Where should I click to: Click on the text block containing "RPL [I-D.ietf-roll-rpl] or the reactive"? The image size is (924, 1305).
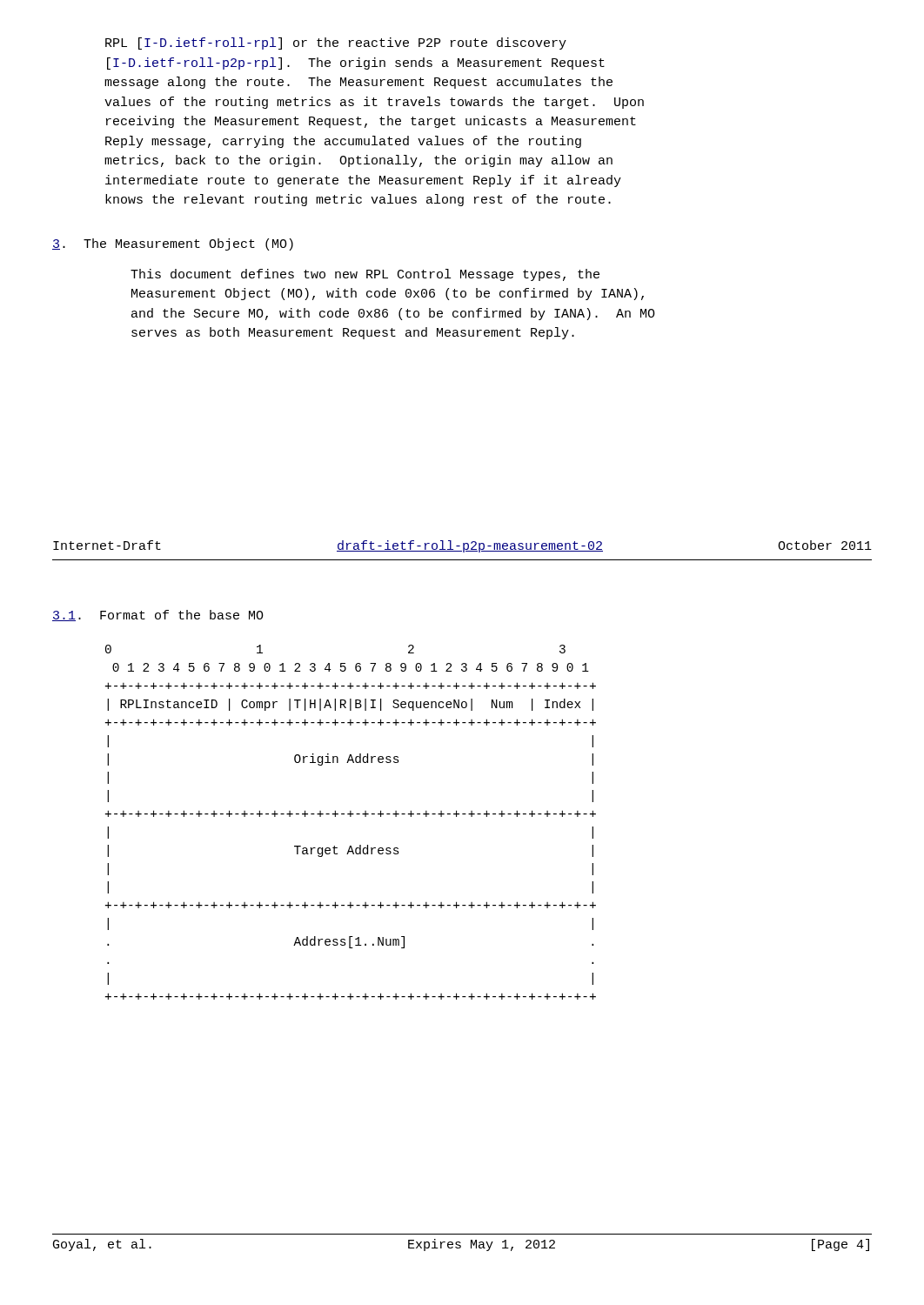point(375,122)
